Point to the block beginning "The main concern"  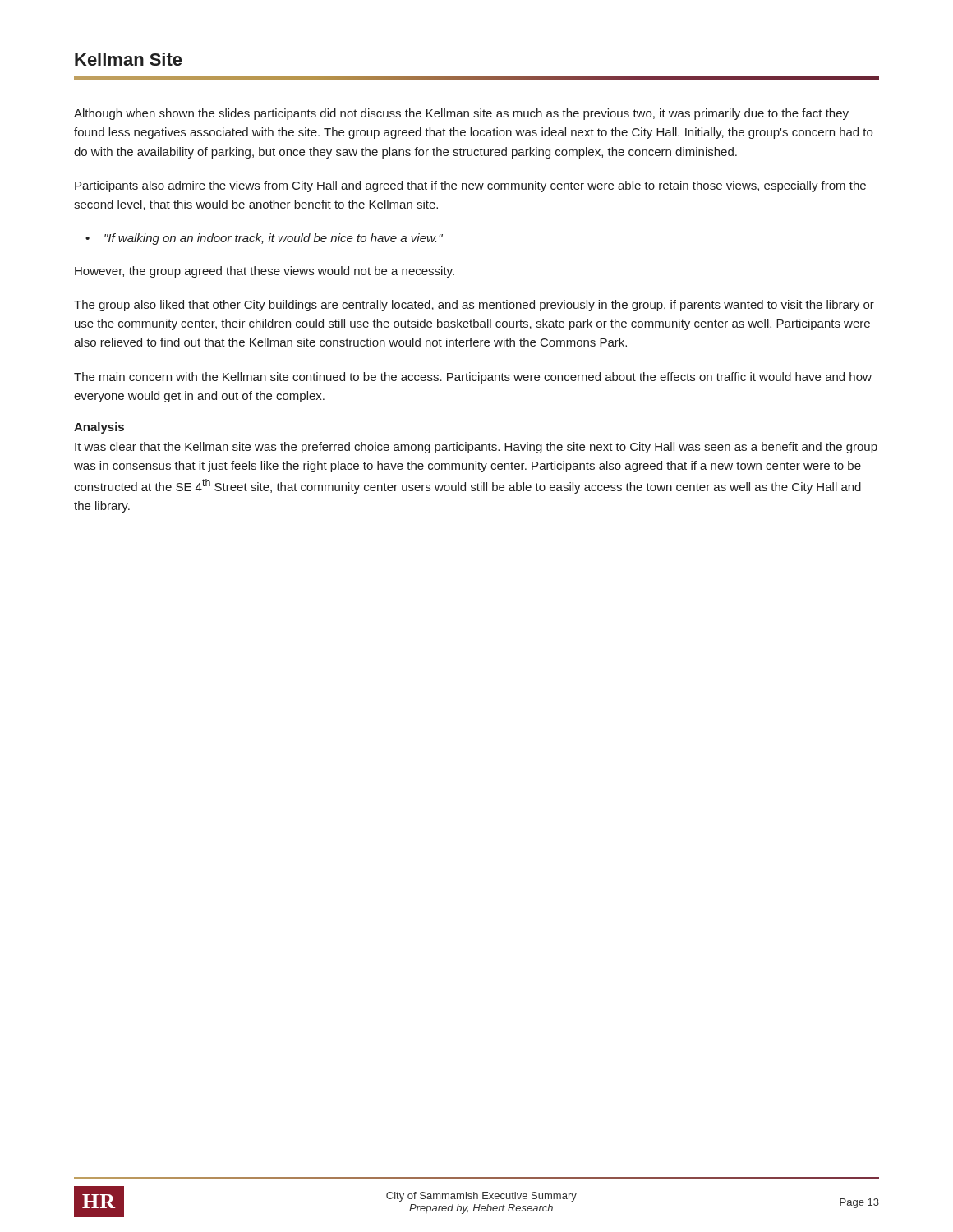[473, 386]
